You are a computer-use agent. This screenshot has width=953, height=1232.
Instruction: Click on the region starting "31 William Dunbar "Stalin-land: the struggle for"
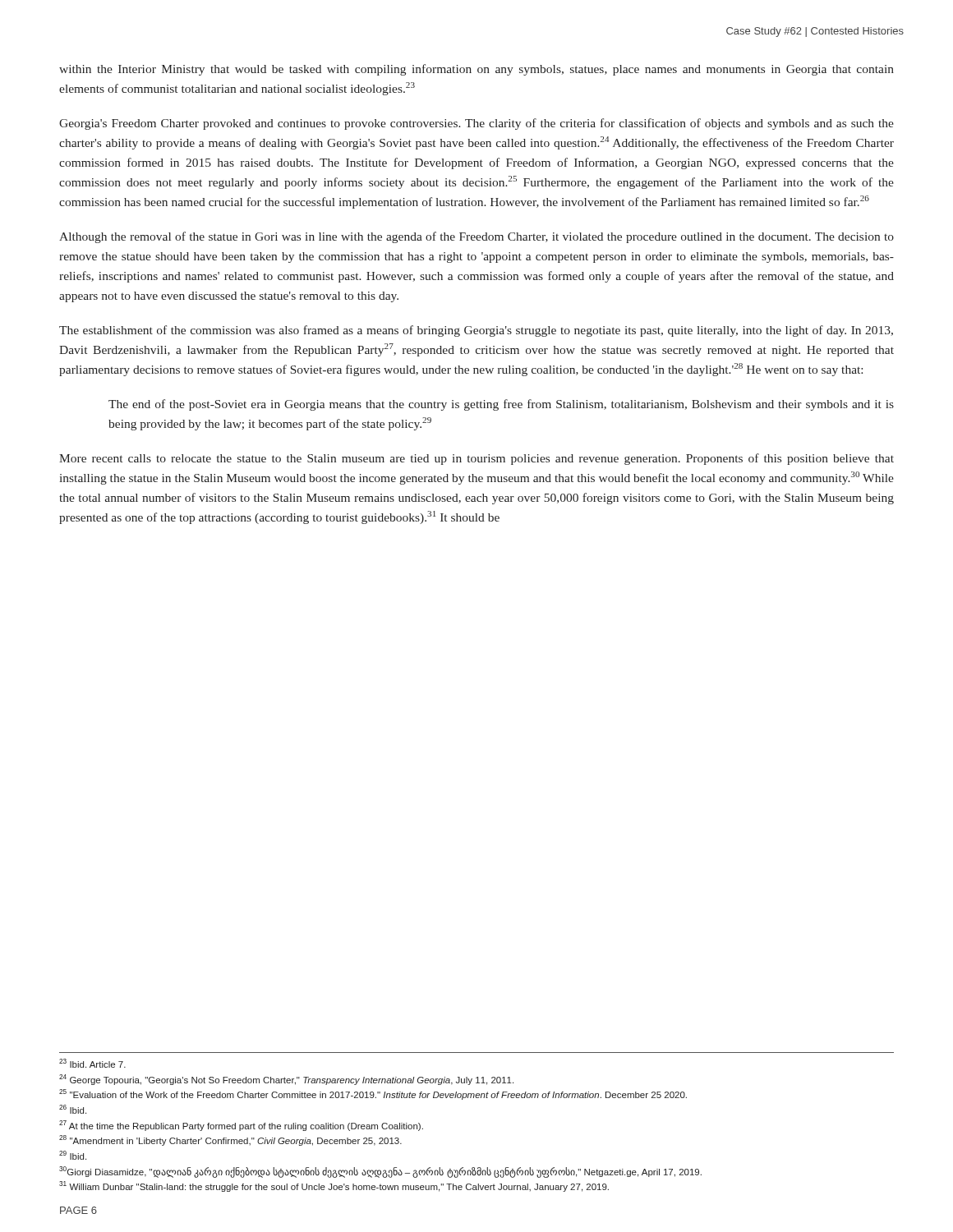point(334,1186)
